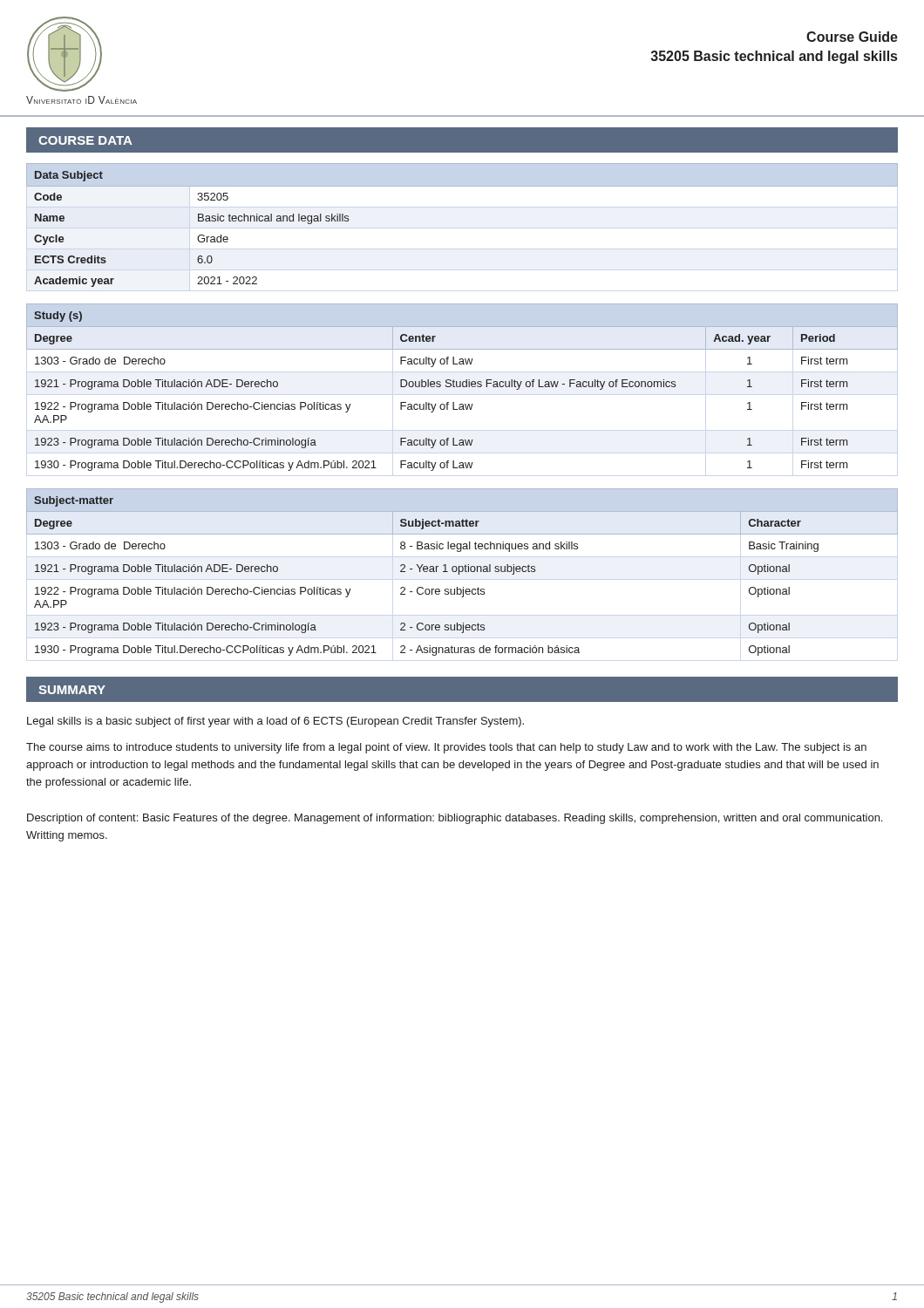The image size is (924, 1308).
Task: Locate the table with the text "2 - Core subjects"
Action: [462, 575]
